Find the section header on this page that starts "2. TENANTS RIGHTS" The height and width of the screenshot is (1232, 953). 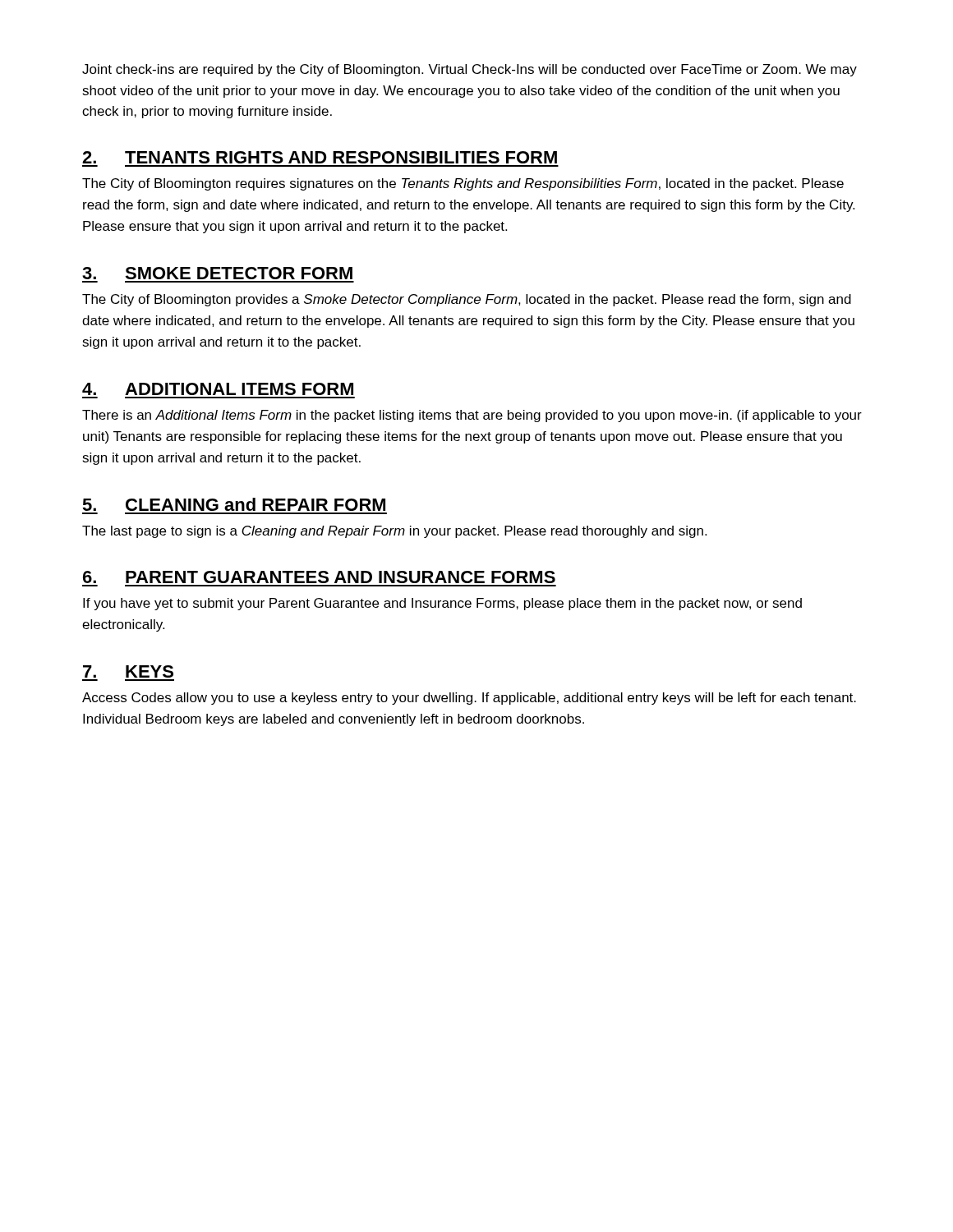click(320, 157)
